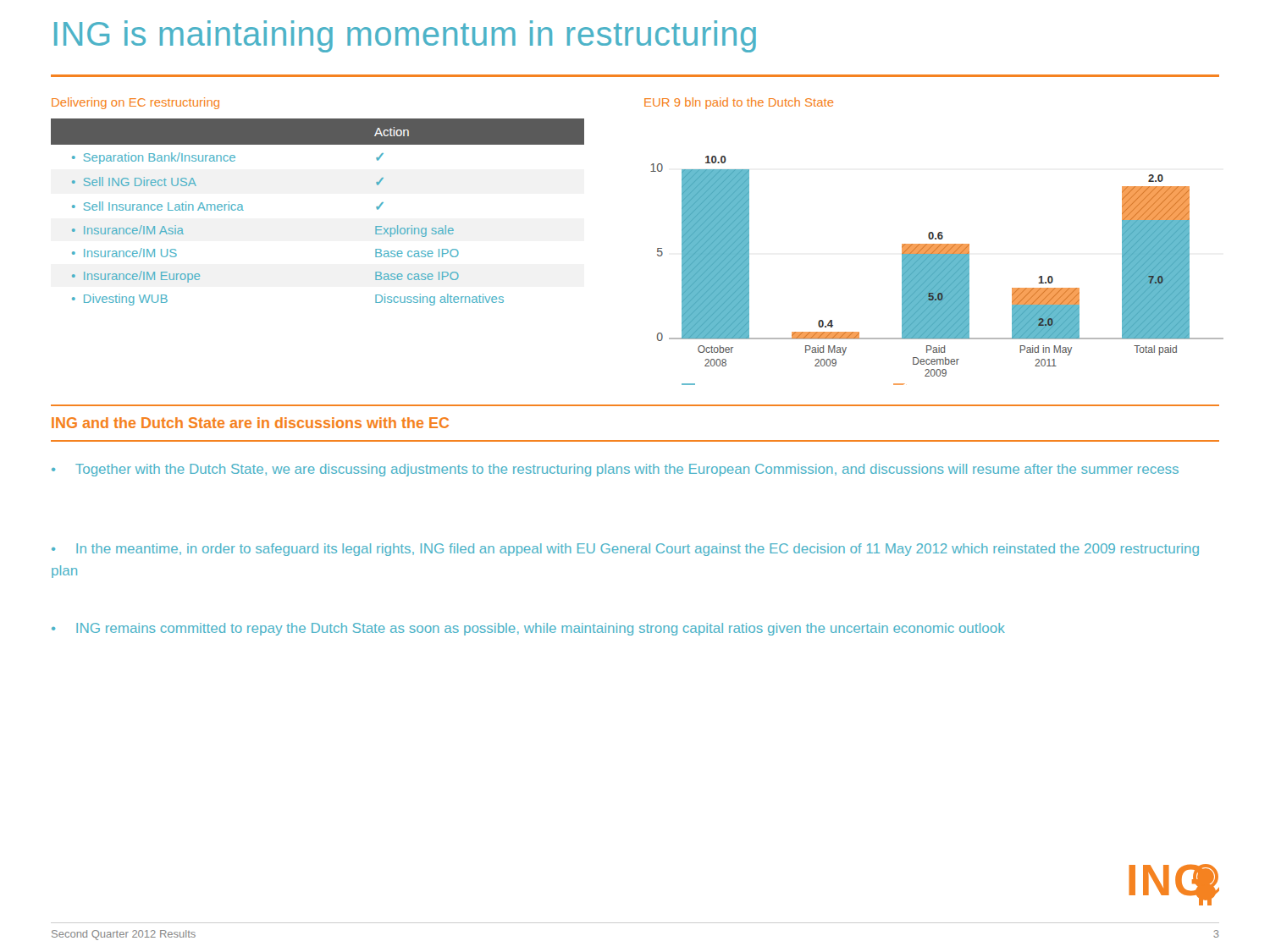This screenshot has height=952, width=1270.
Task: Locate the section header that opens with "EUR 9 bln"
Action: [739, 102]
